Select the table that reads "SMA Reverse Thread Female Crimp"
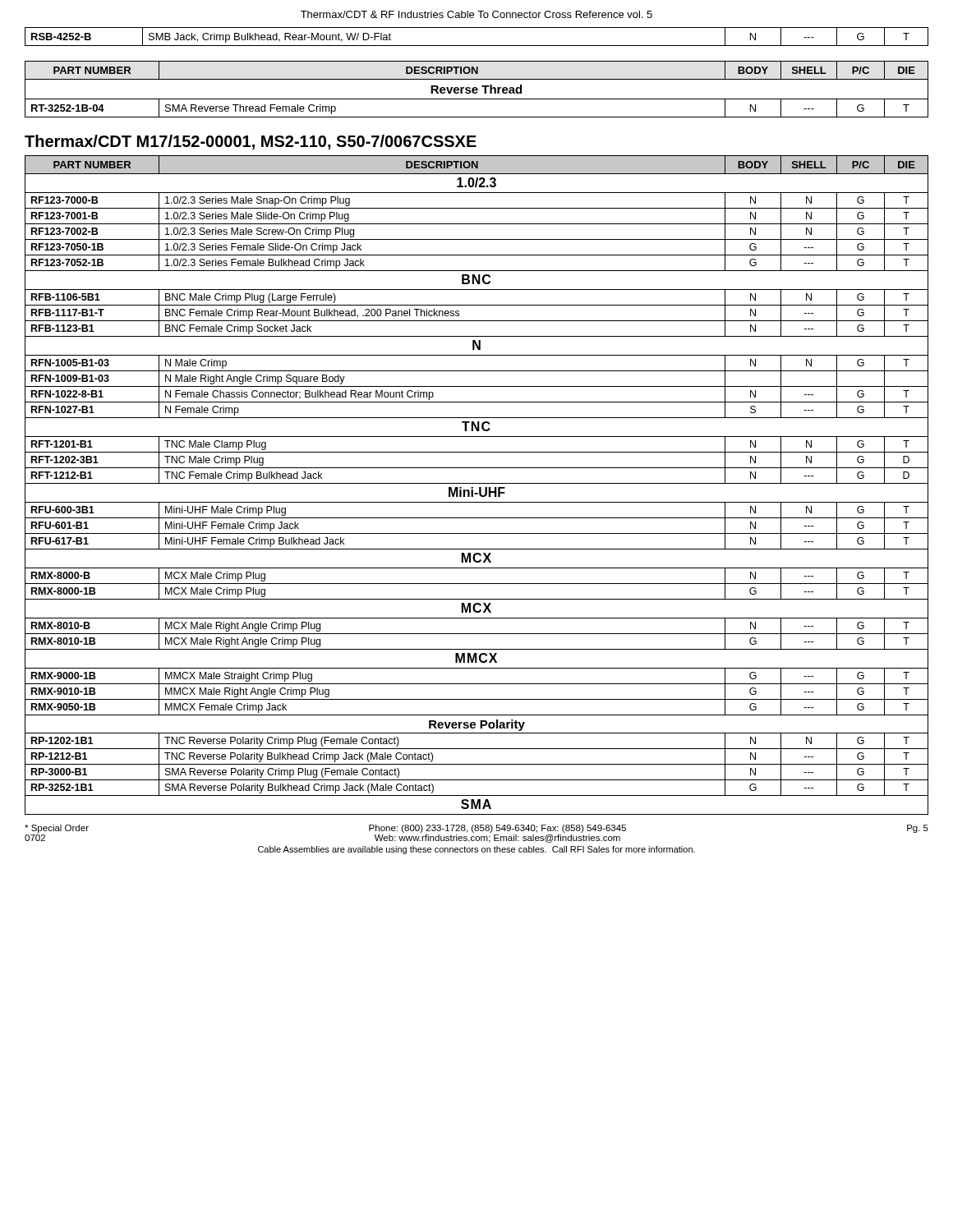Image resolution: width=953 pixels, height=1232 pixels. [x=476, y=89]
